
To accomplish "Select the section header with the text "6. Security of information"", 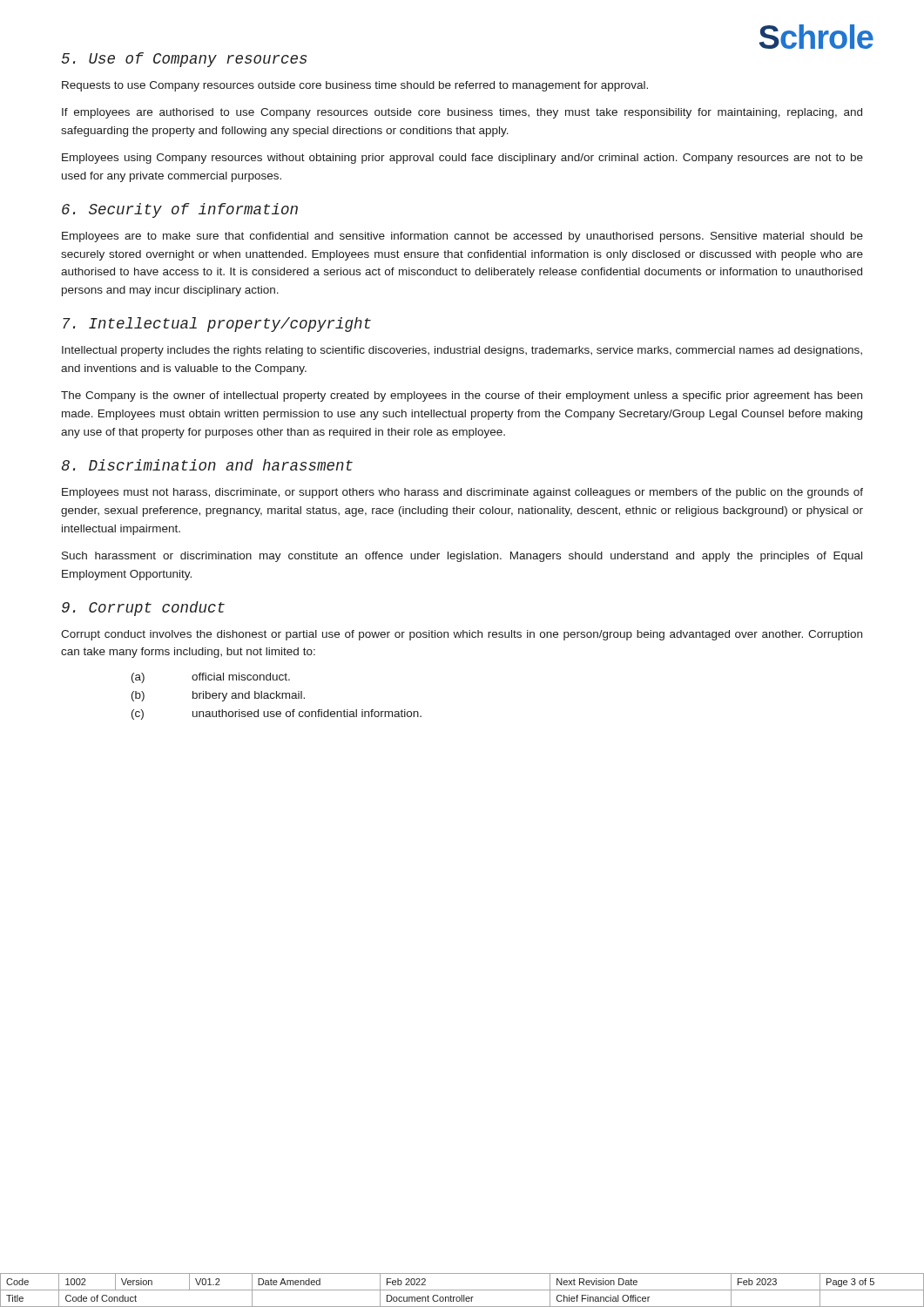I will 180,210.
